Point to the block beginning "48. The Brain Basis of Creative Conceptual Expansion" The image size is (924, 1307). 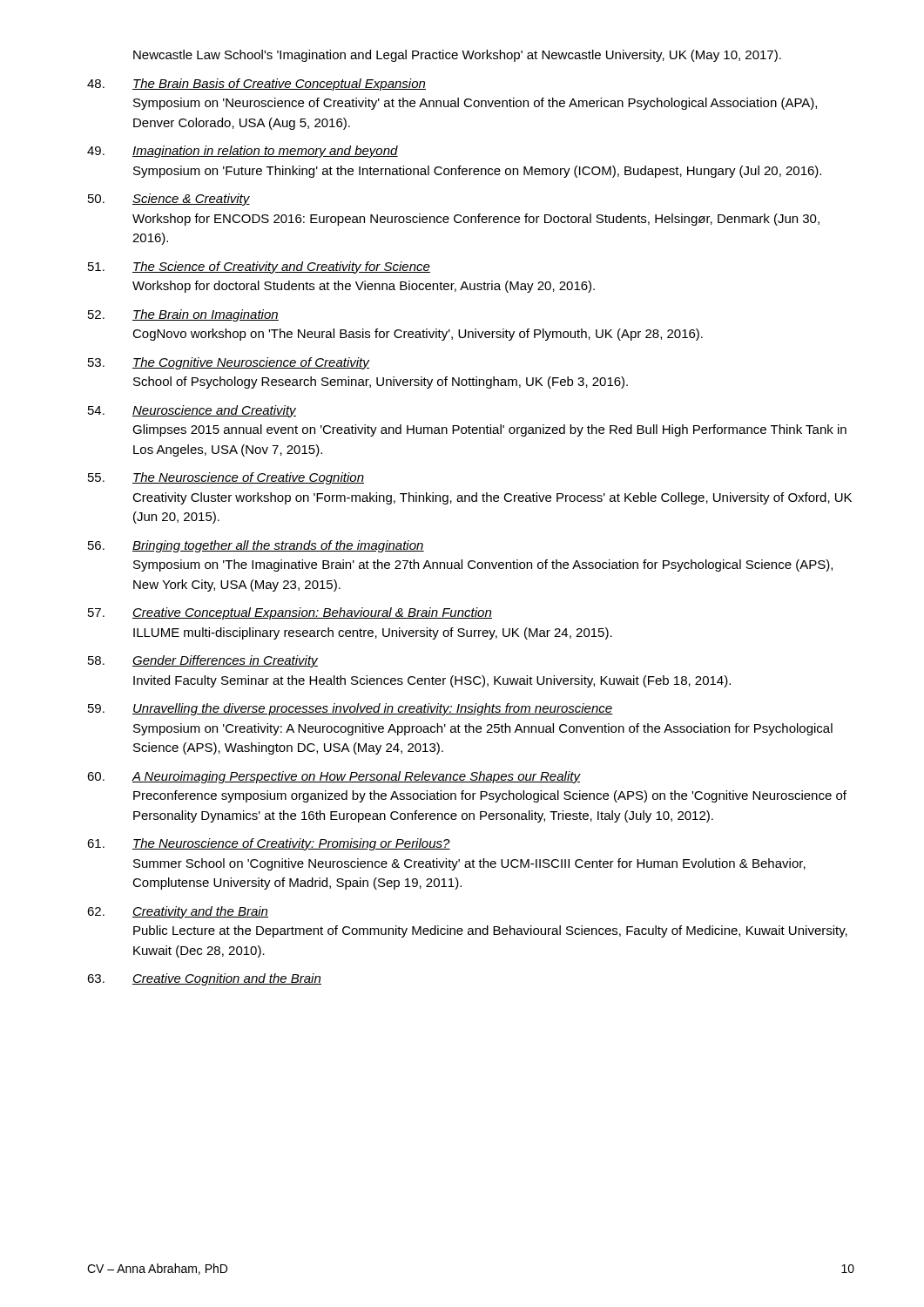coord(470,103)
